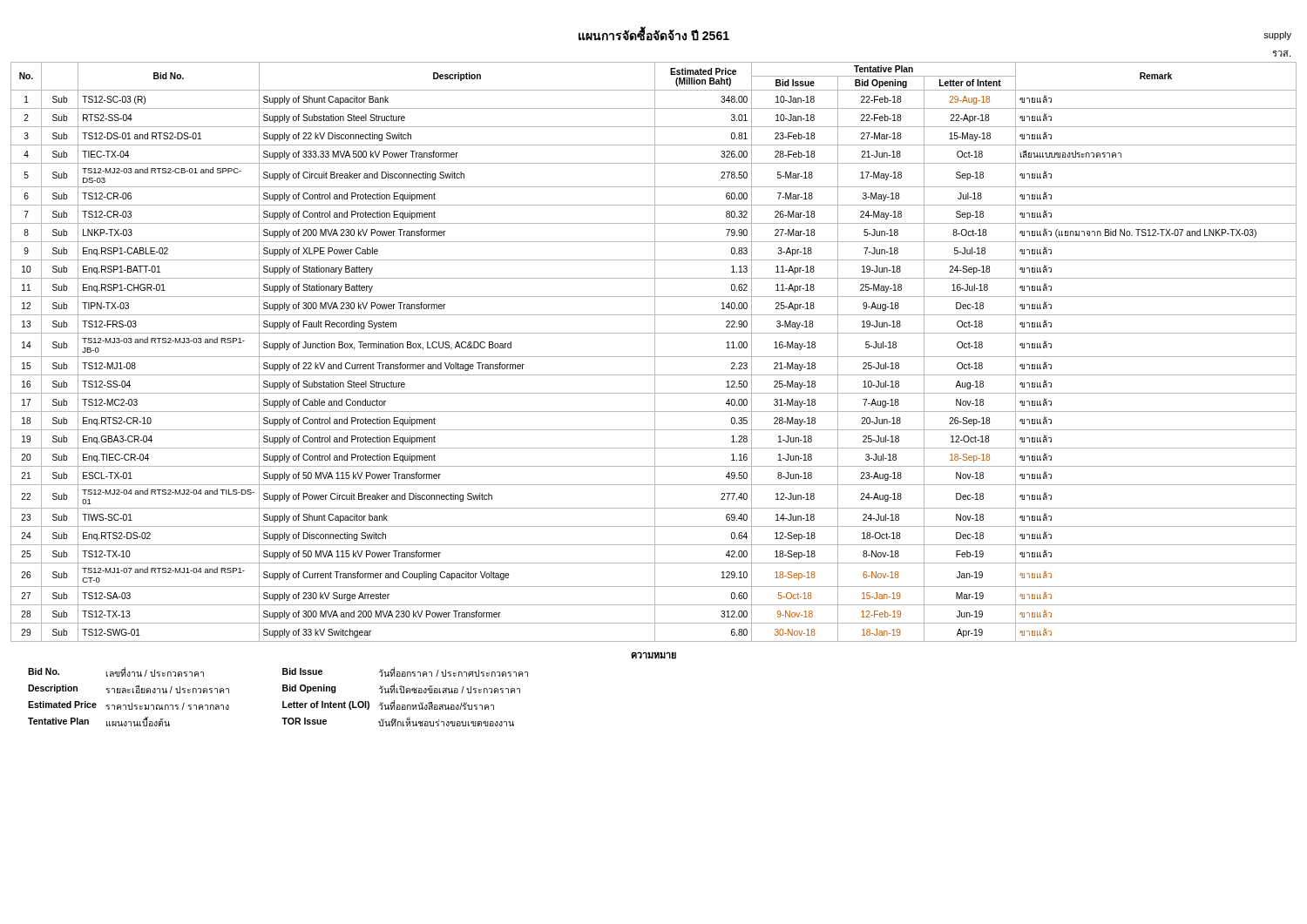
Task: Locate the text starting "Tentative Plan"
Action: pos(59,721)
